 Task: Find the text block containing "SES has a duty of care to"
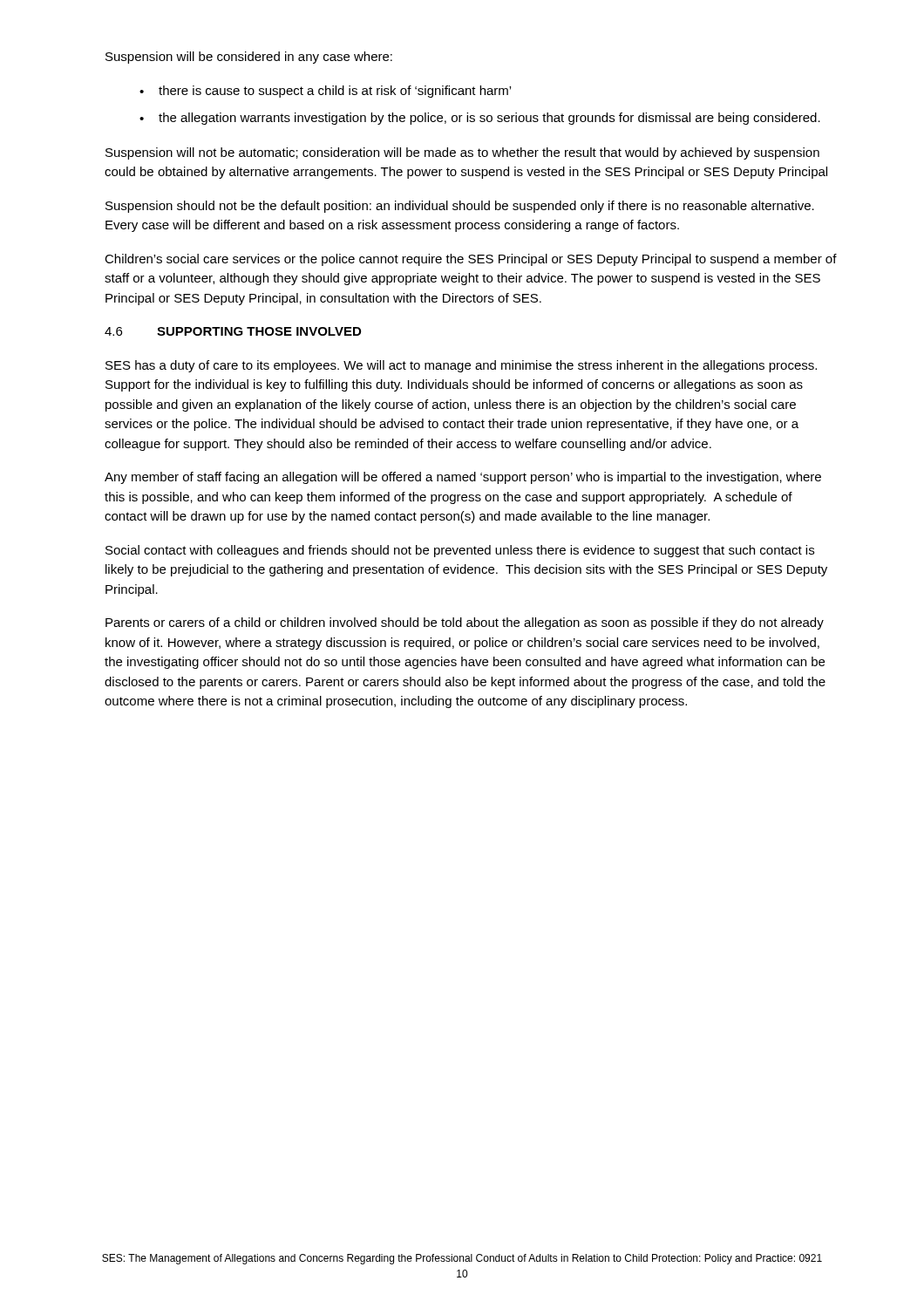click(461, 404)
